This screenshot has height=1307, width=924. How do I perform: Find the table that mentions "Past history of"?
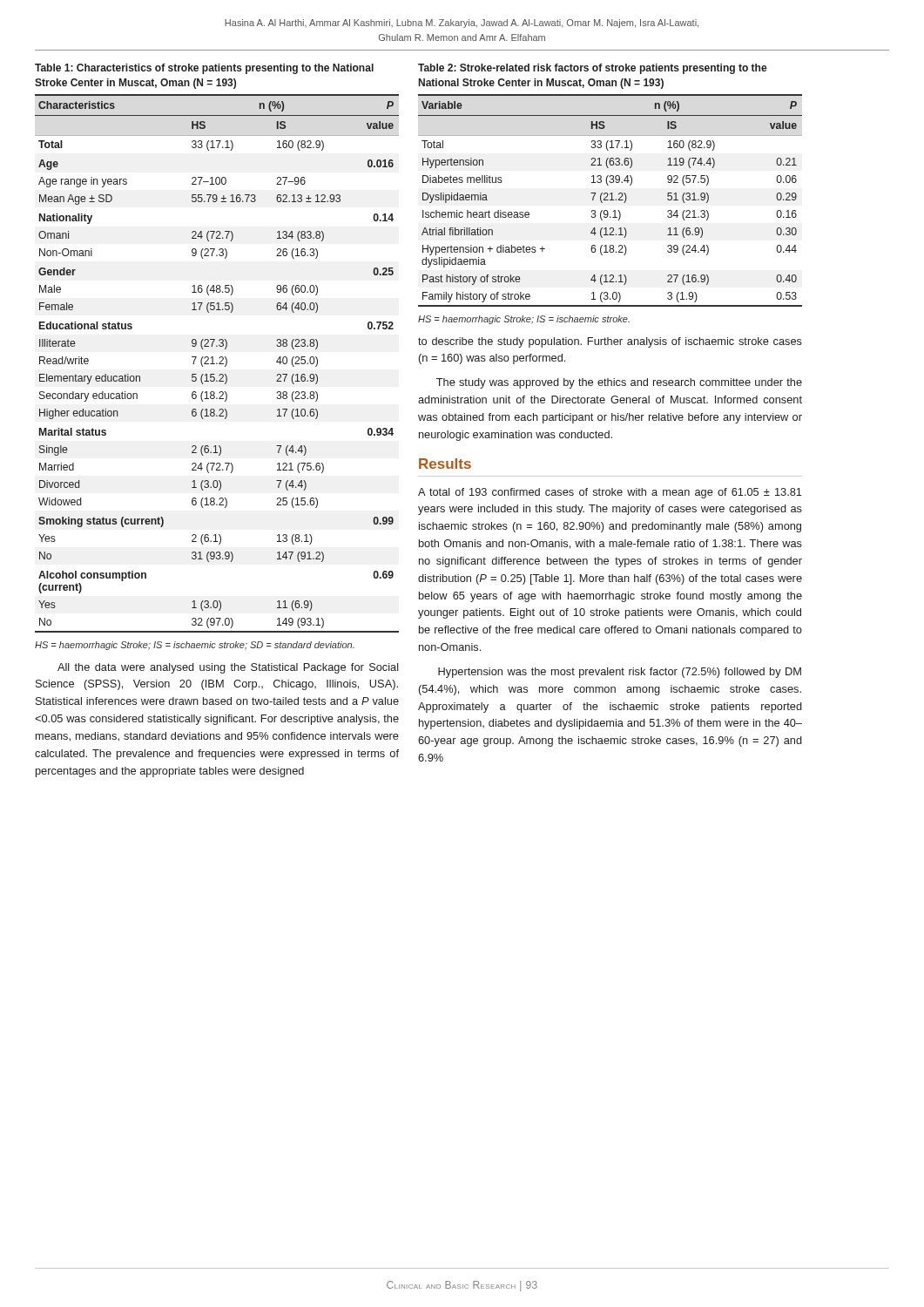610,200
